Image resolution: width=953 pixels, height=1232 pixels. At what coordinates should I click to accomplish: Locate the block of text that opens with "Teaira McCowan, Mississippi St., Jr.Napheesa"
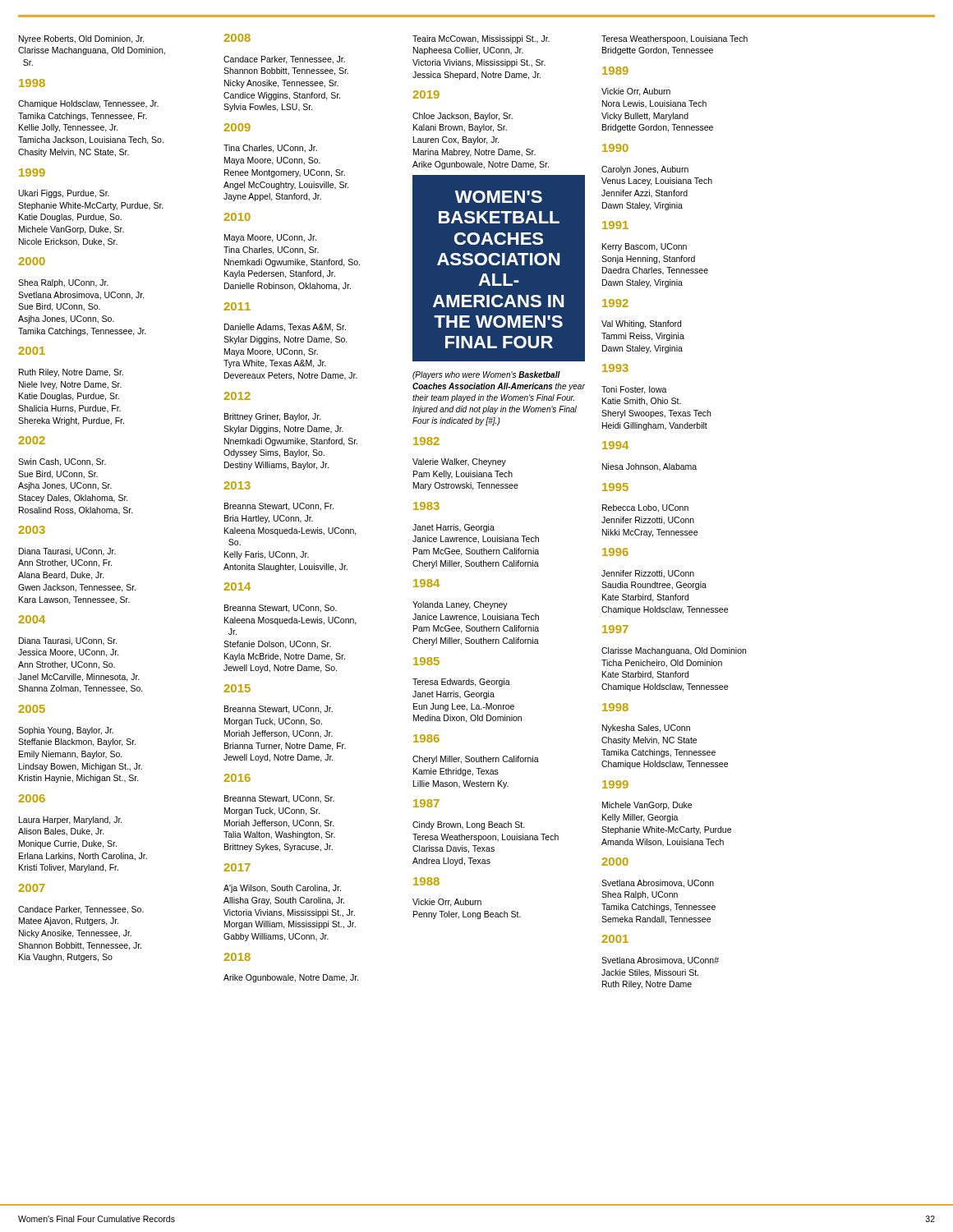point(499,57)
